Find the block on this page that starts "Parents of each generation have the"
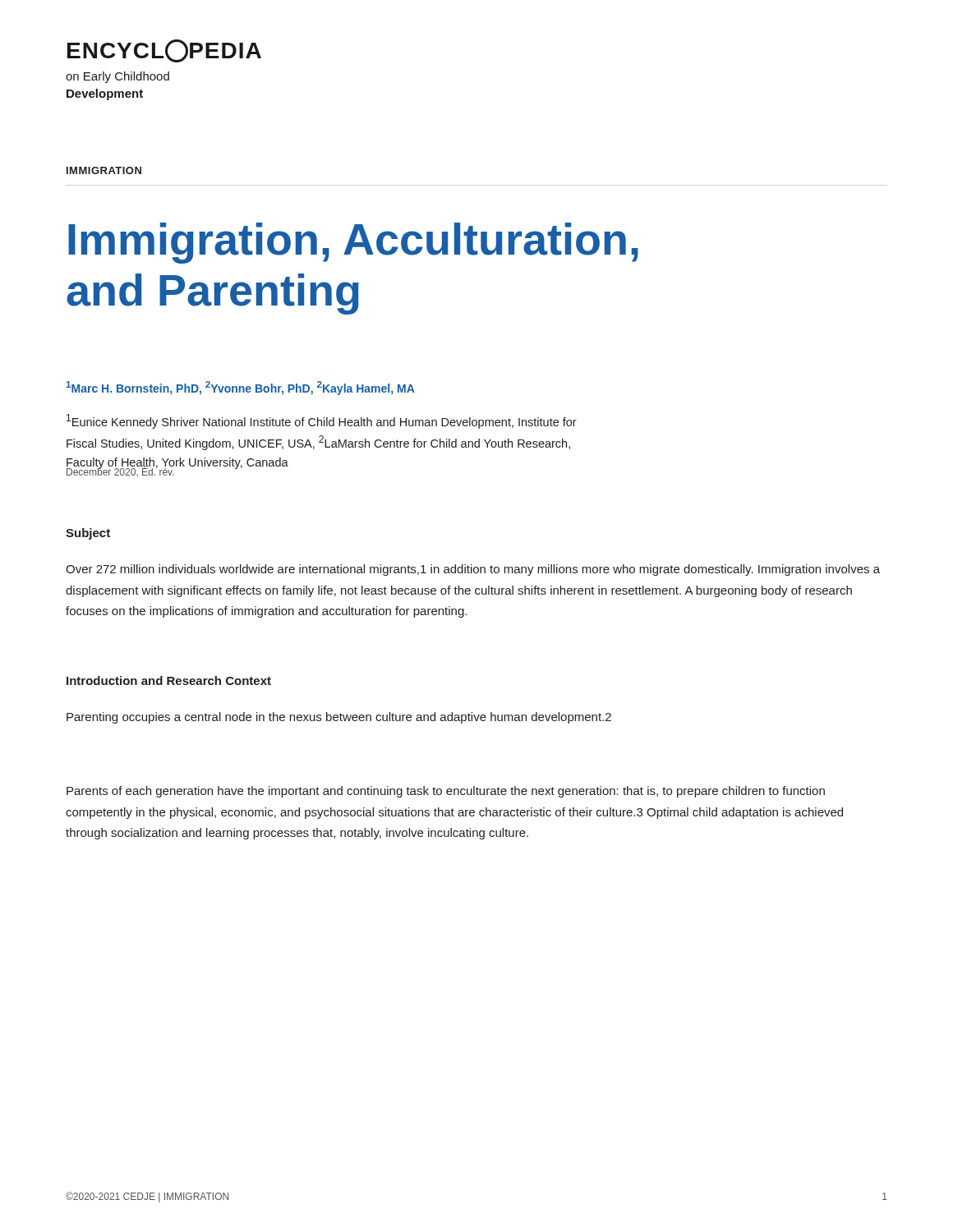953x1232 pixels. (x=476, y=812)
